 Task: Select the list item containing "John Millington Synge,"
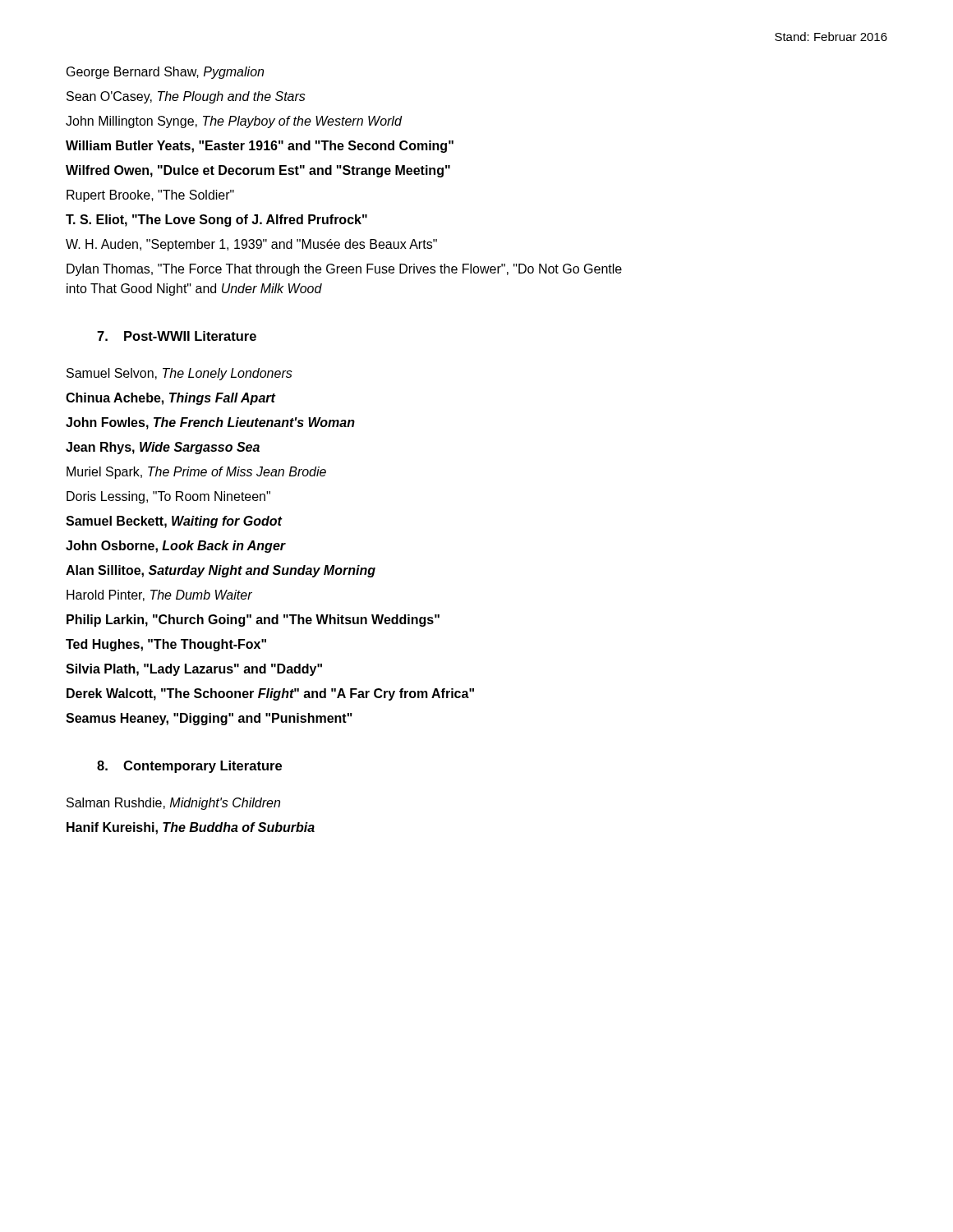point(234,121)
